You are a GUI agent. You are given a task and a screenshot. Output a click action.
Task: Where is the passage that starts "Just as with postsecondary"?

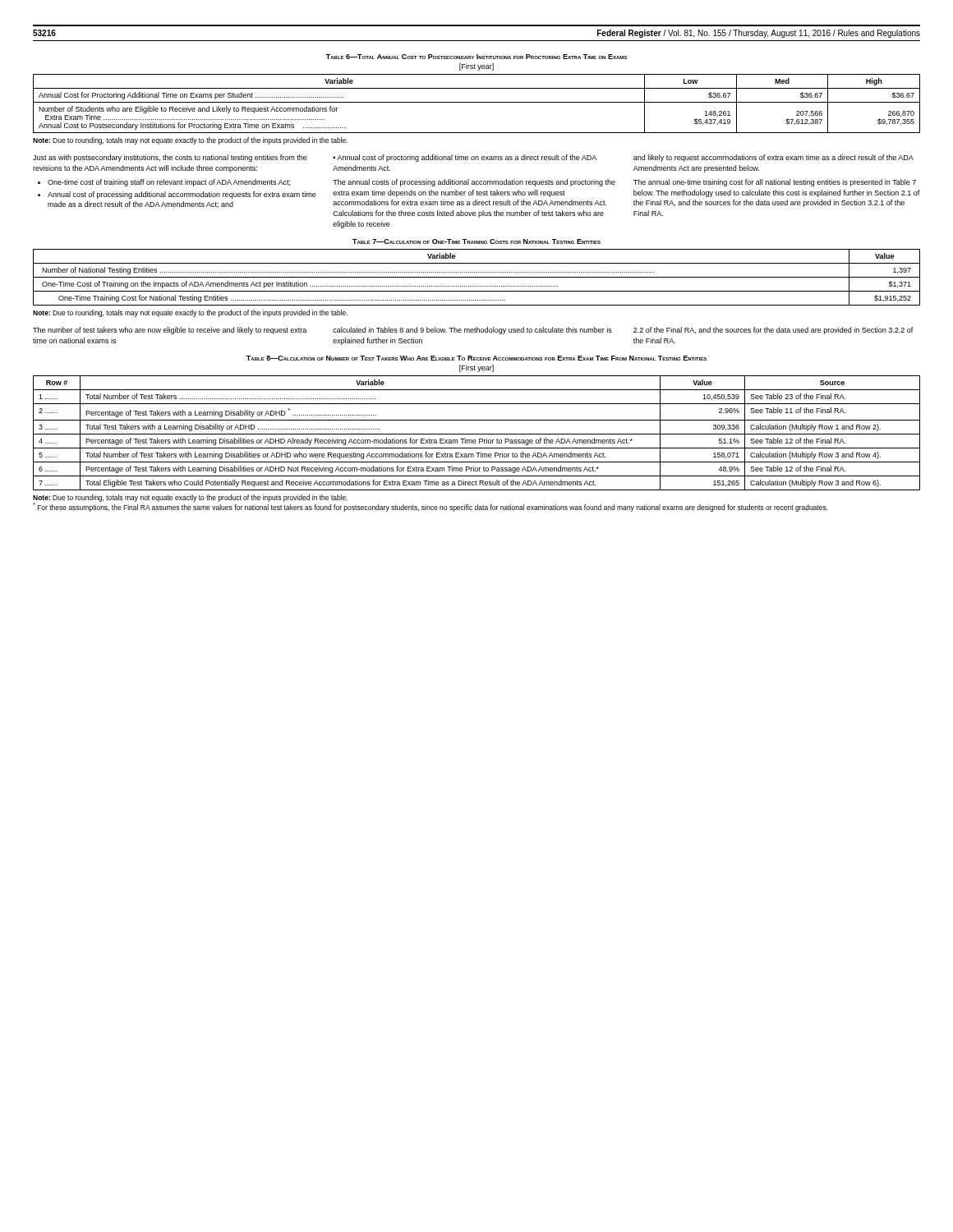[x=176, y=181]
